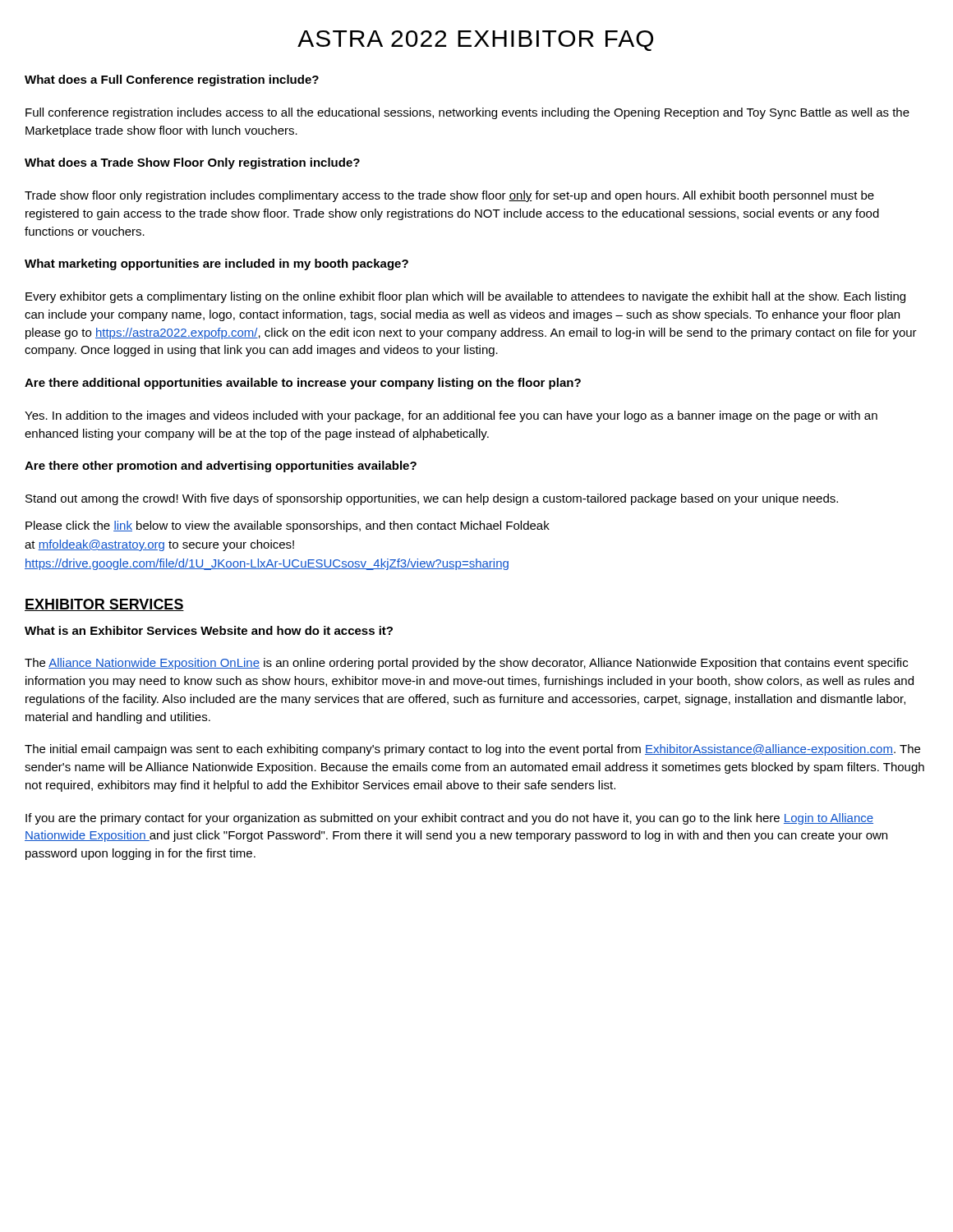Locate the section header that says "Are there additional opportunities"

(x=476, y=383)
